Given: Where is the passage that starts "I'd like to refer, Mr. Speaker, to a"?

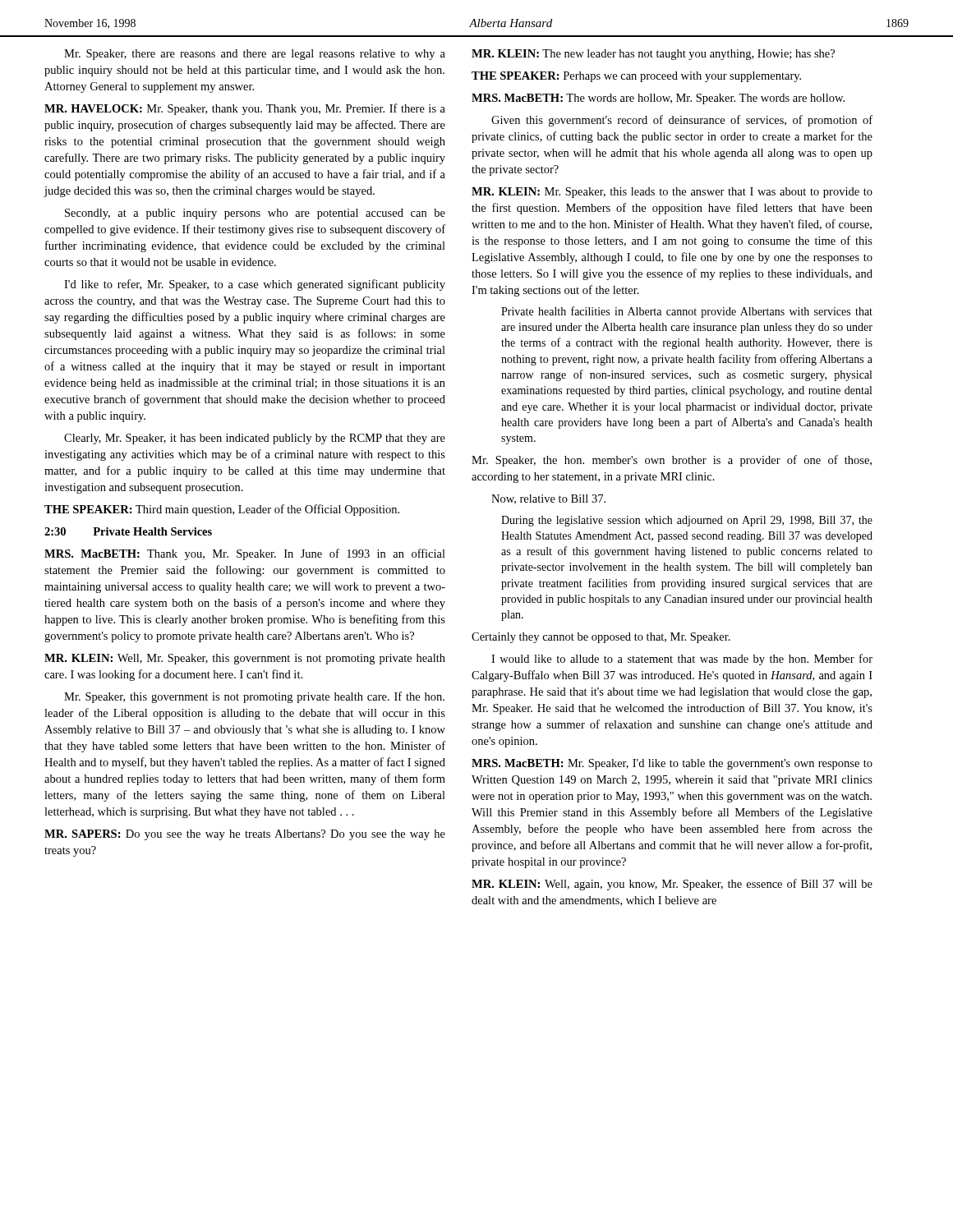Looking at the screenshot, I should coord(245,350).
